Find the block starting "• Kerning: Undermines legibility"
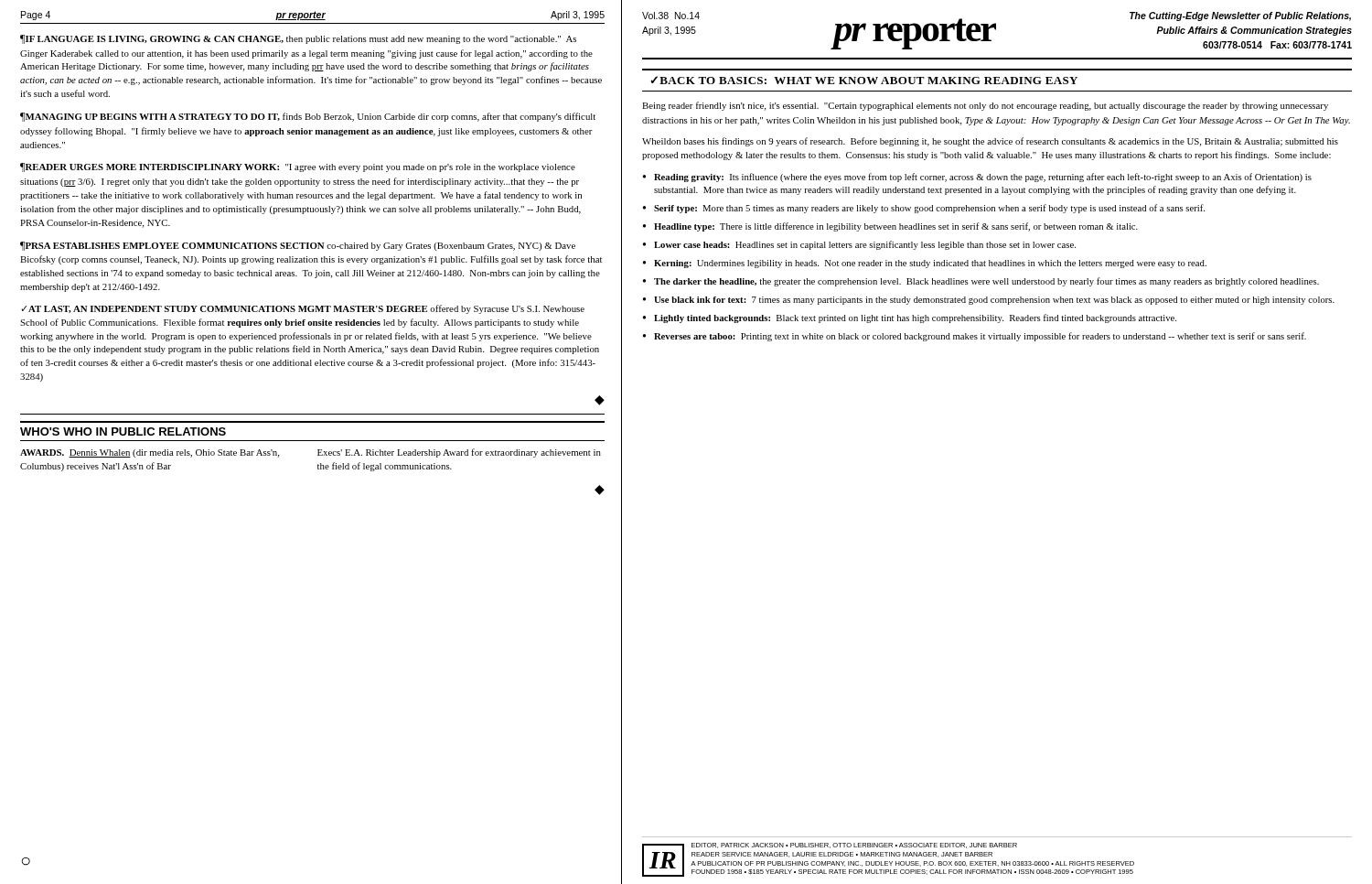Screen dimensions: 884x1372 (x=925, y=263)
